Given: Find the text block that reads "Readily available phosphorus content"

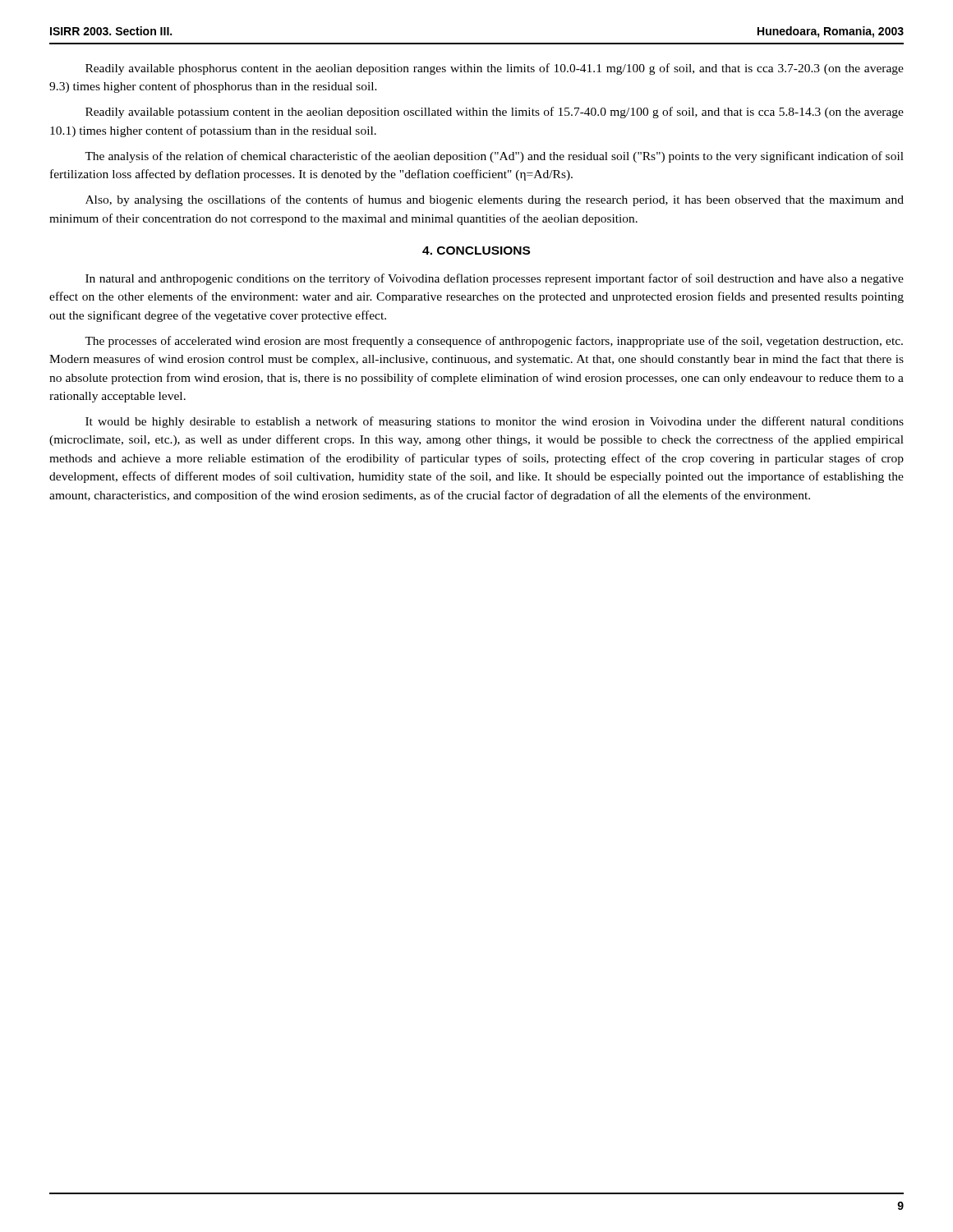Looking at the screenshot, I should tap(476, 143).
